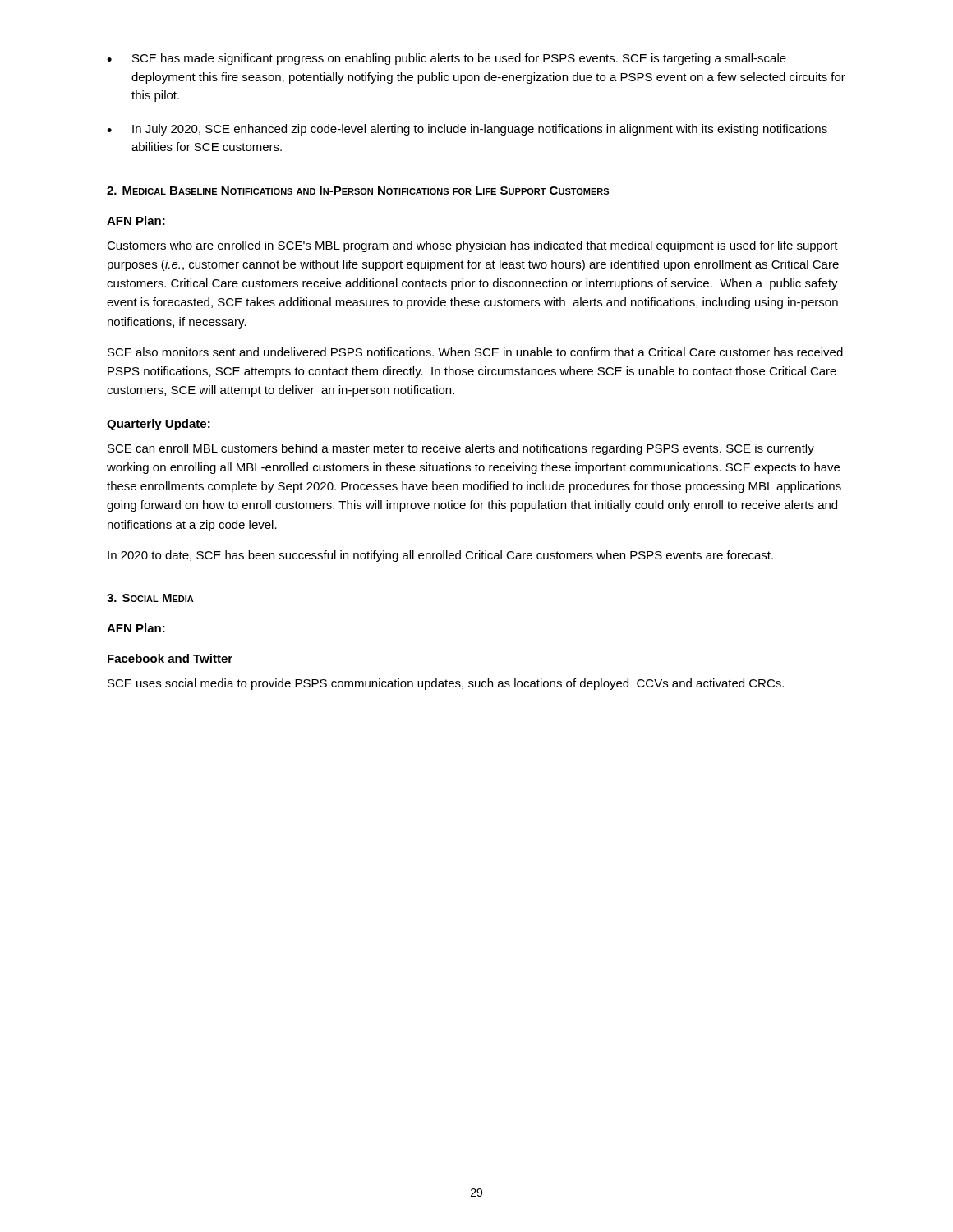953x1232 pixels.
Task: Select the text block with the text "In 2020 to date, SCE has been successful"
Action: coord(440,555)
